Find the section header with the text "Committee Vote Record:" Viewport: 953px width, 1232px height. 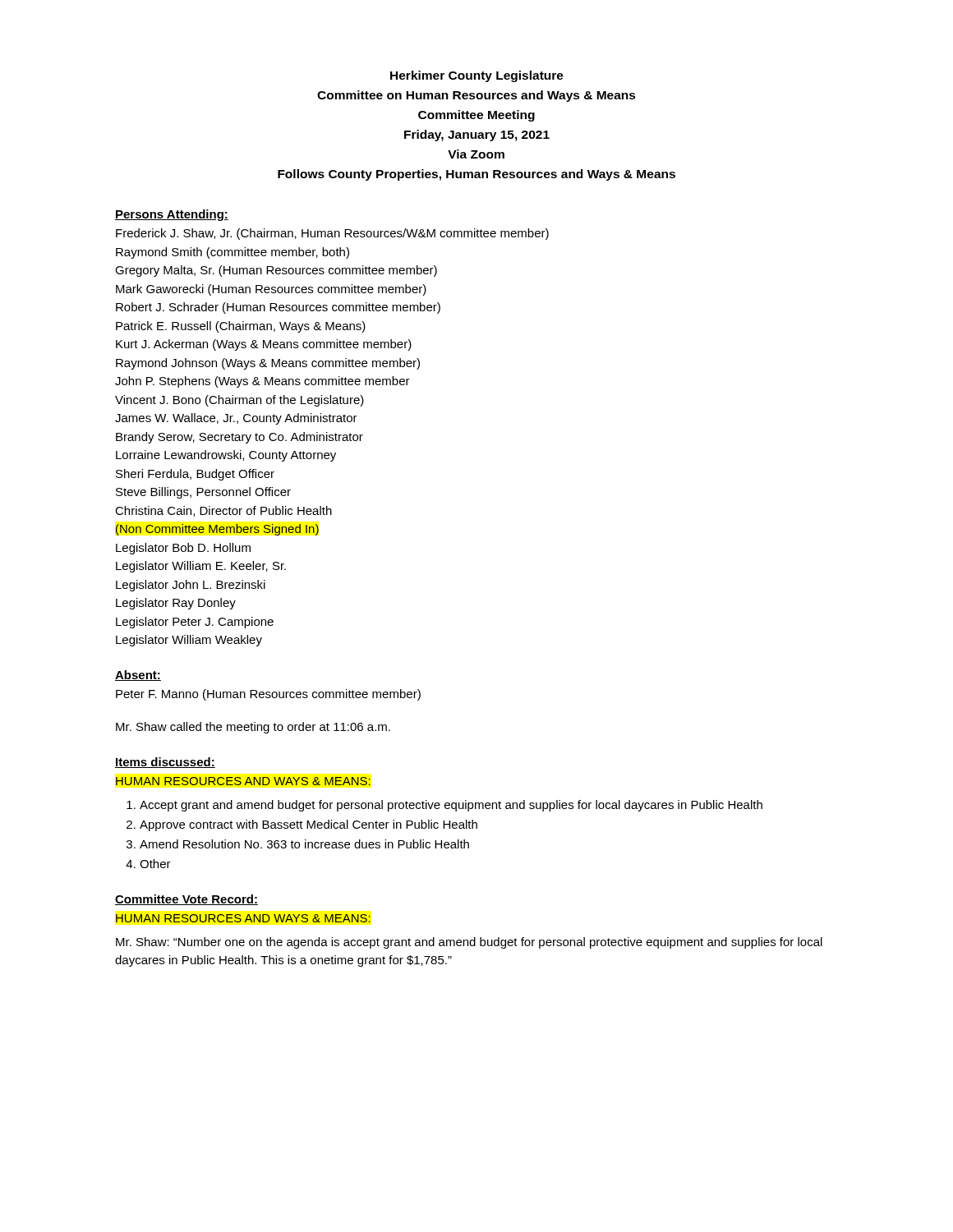tap(186, 899)
